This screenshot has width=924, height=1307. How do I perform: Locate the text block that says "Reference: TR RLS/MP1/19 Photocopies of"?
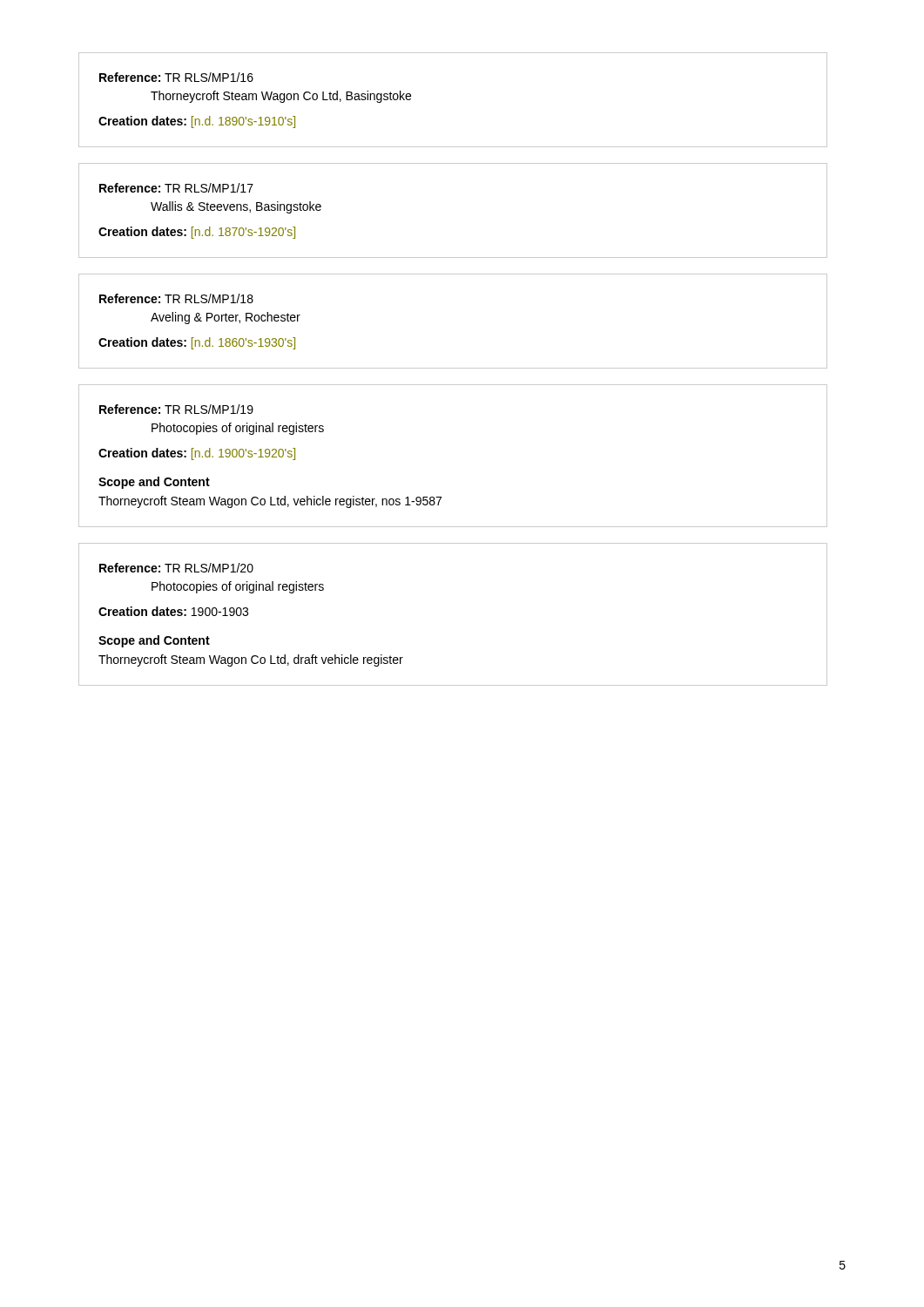tap(176, 409)
